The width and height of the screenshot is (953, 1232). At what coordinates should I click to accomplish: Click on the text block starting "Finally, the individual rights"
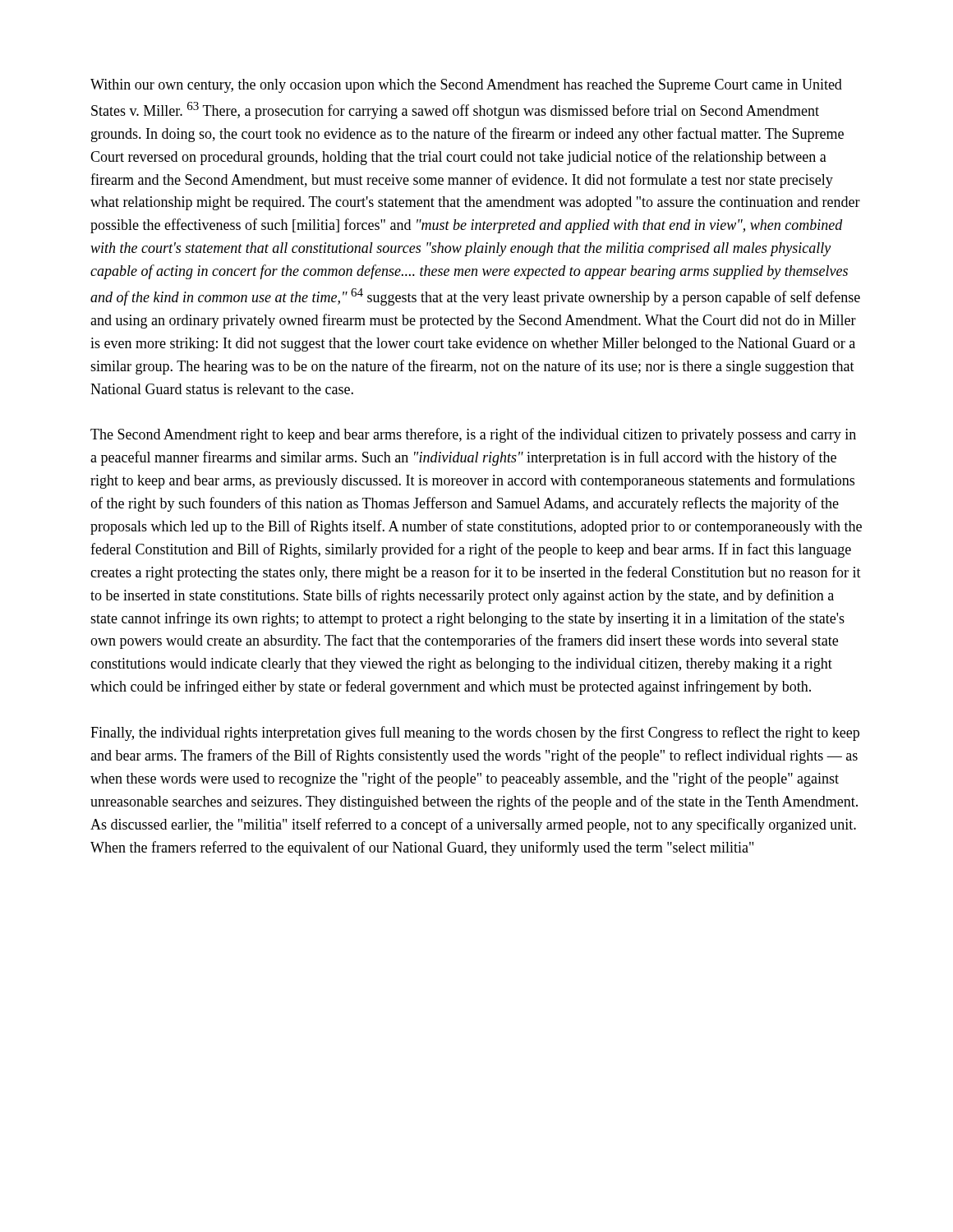click(x=475, y=790)
